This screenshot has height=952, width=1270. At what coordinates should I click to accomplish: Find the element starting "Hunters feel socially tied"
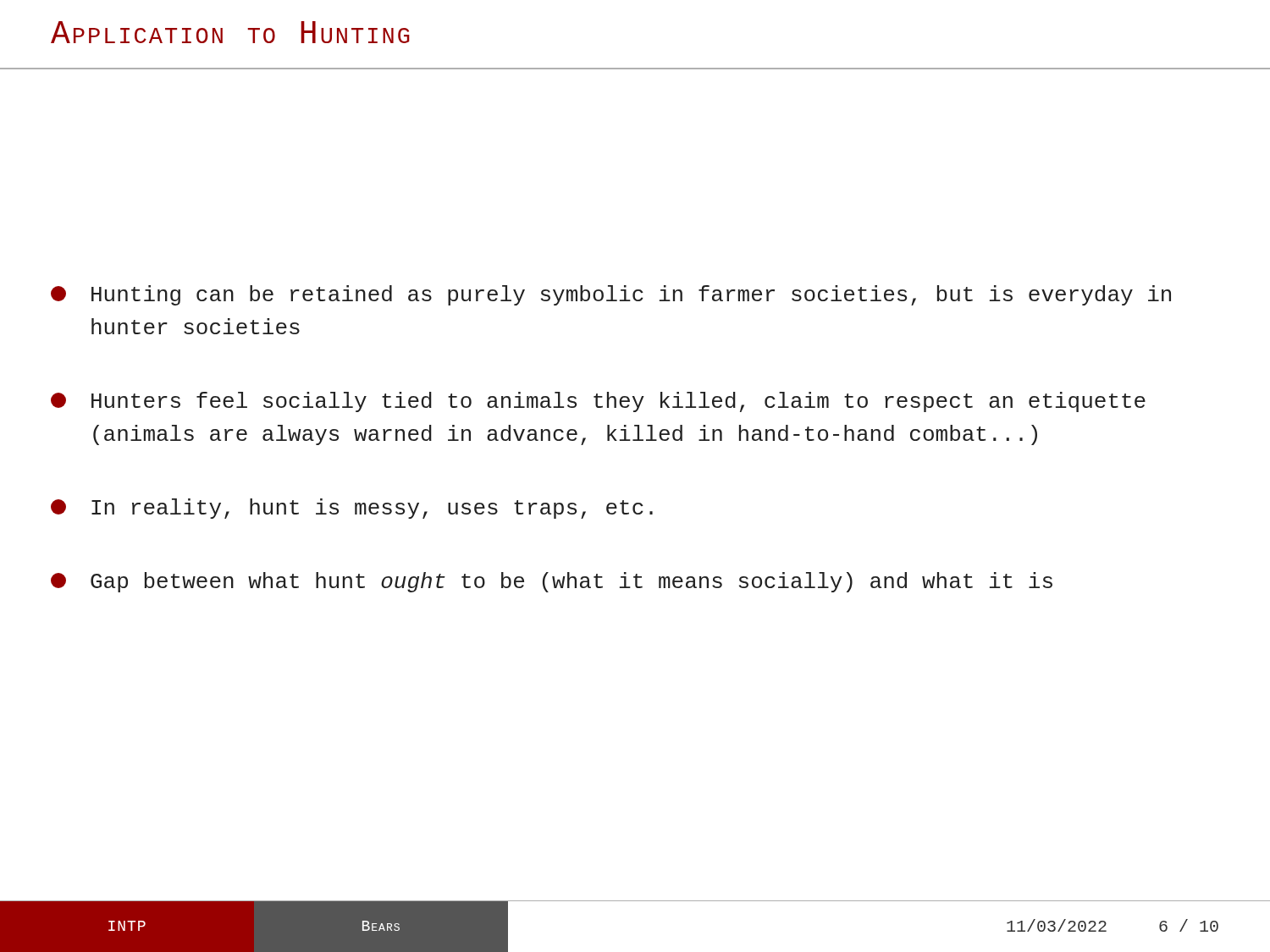click(635, 418)
